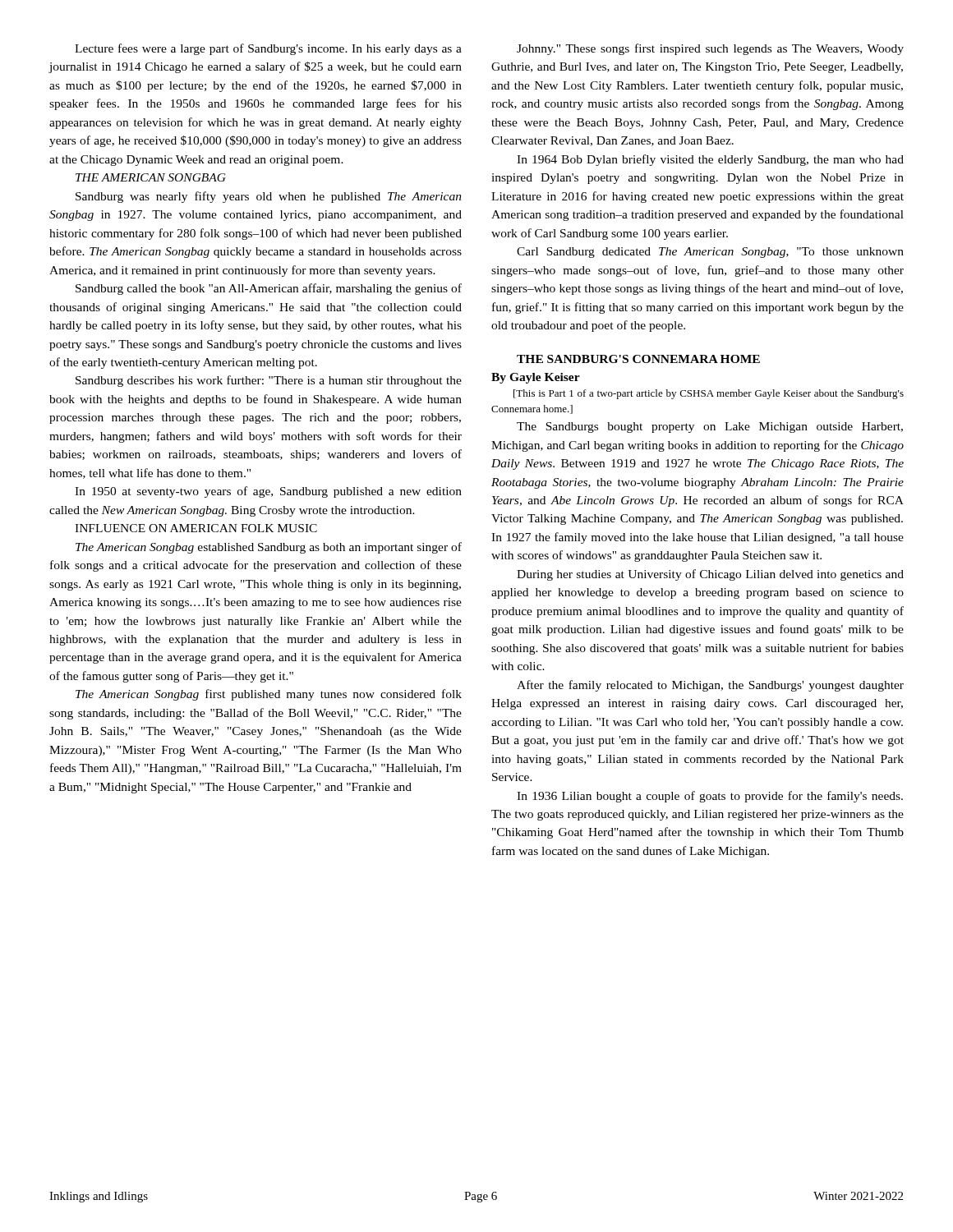Locate the text block that reads "In 1950 at seventy-two"
Screen dimensions: 1232x953
pyautogui.click(x=255, y=501)
